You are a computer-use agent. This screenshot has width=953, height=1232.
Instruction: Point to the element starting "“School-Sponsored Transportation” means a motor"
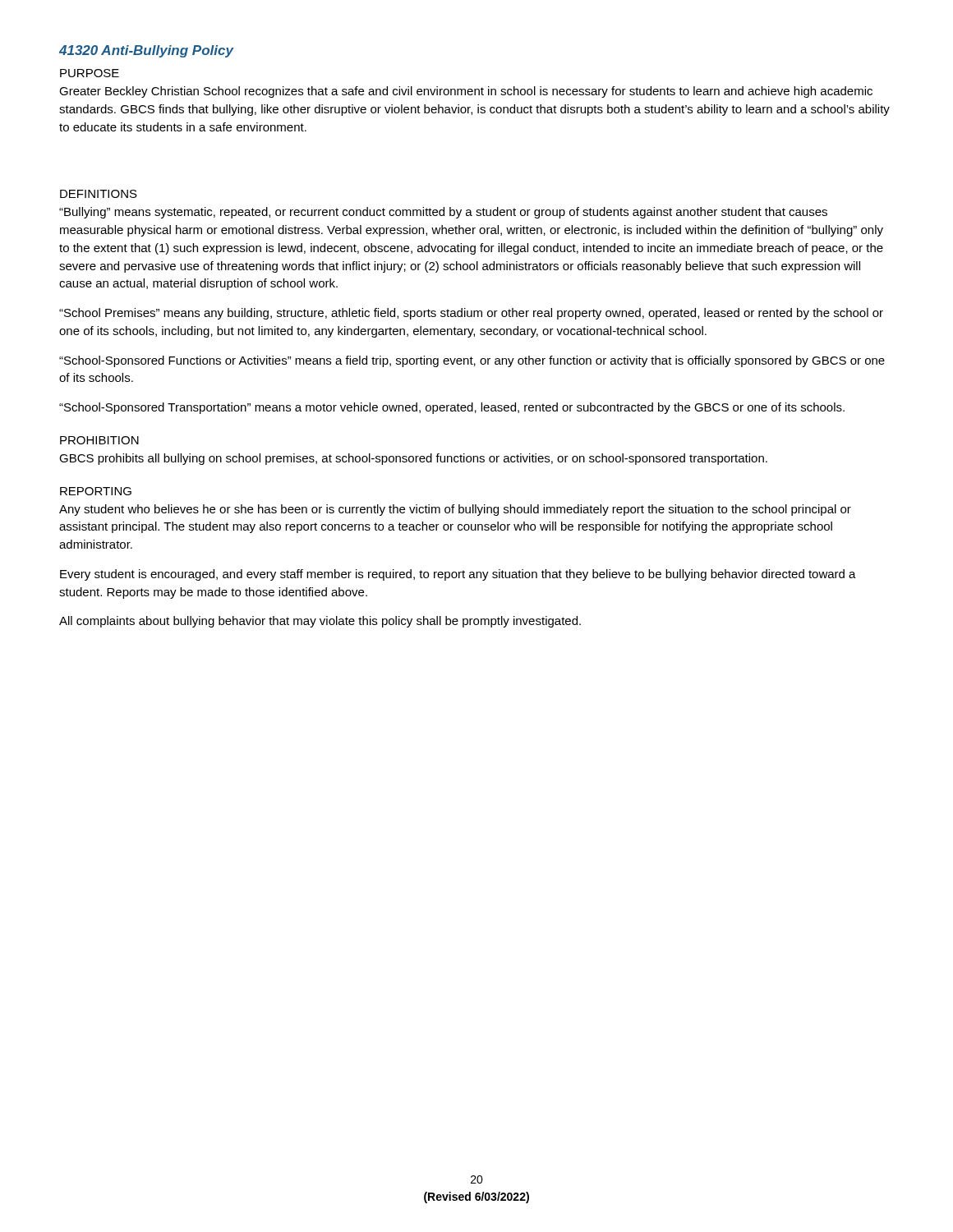(452, 407)
